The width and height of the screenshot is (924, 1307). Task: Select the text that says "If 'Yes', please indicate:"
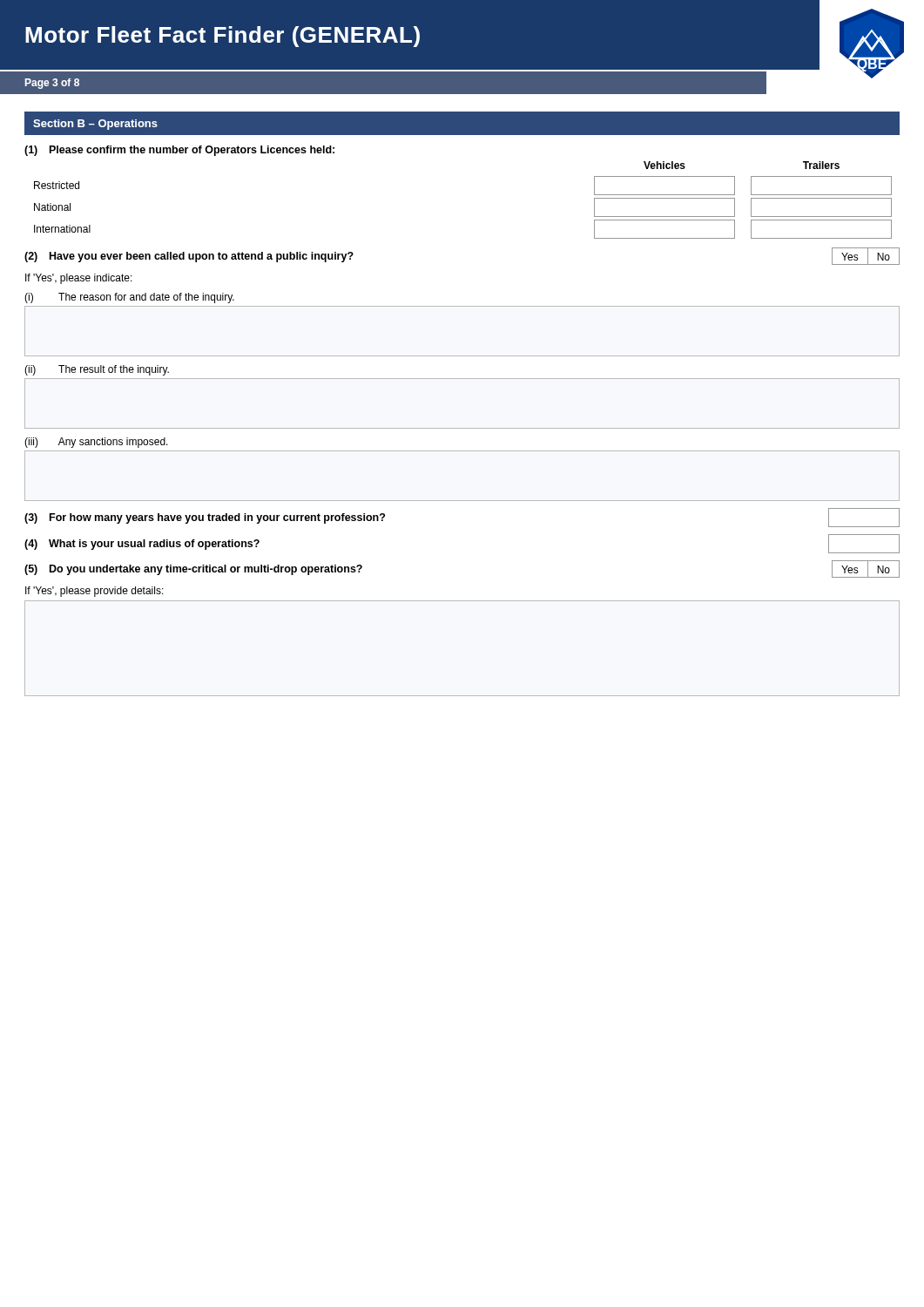78,278
